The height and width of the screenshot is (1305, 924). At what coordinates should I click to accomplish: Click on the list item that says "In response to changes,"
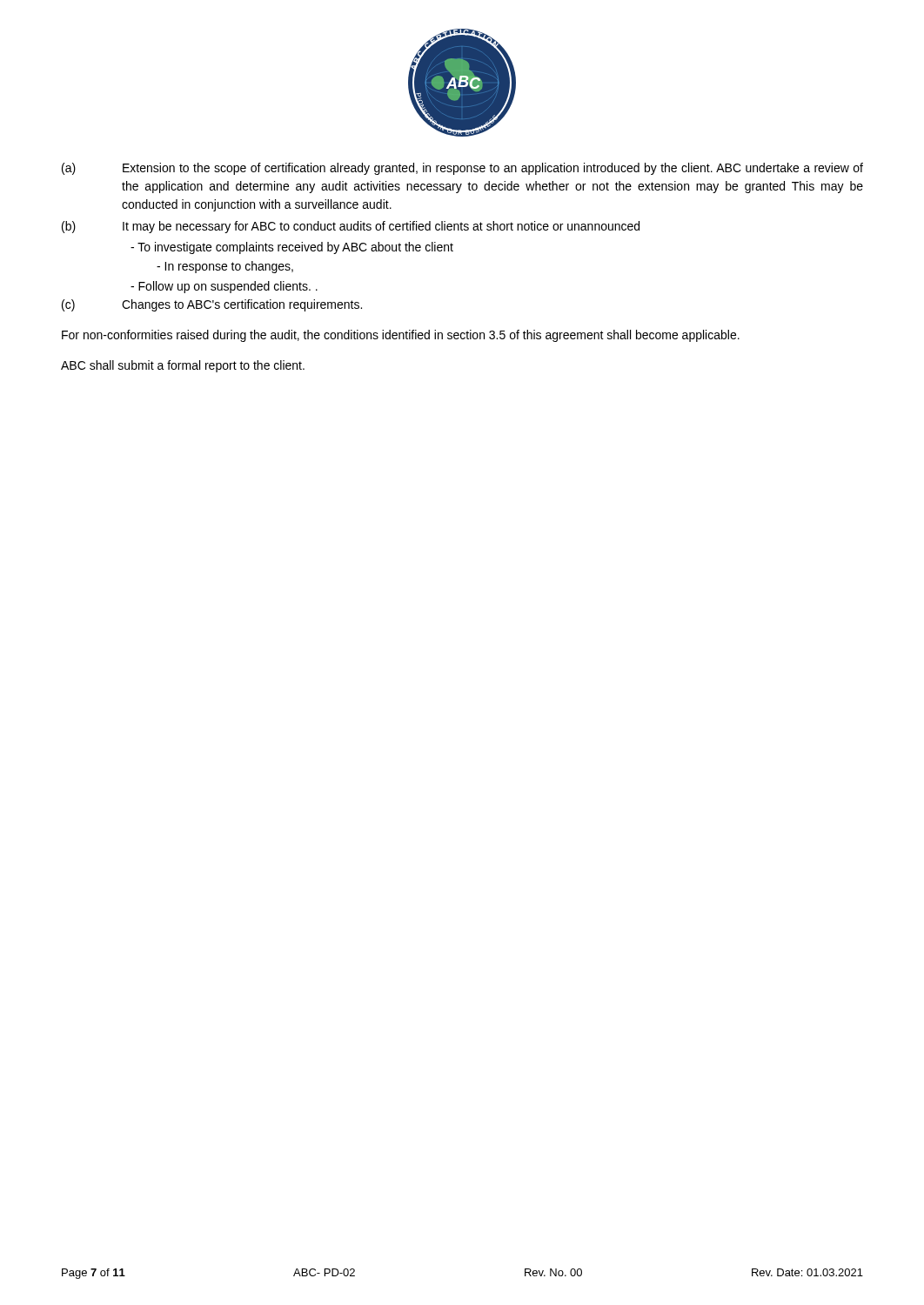point(225,267)
